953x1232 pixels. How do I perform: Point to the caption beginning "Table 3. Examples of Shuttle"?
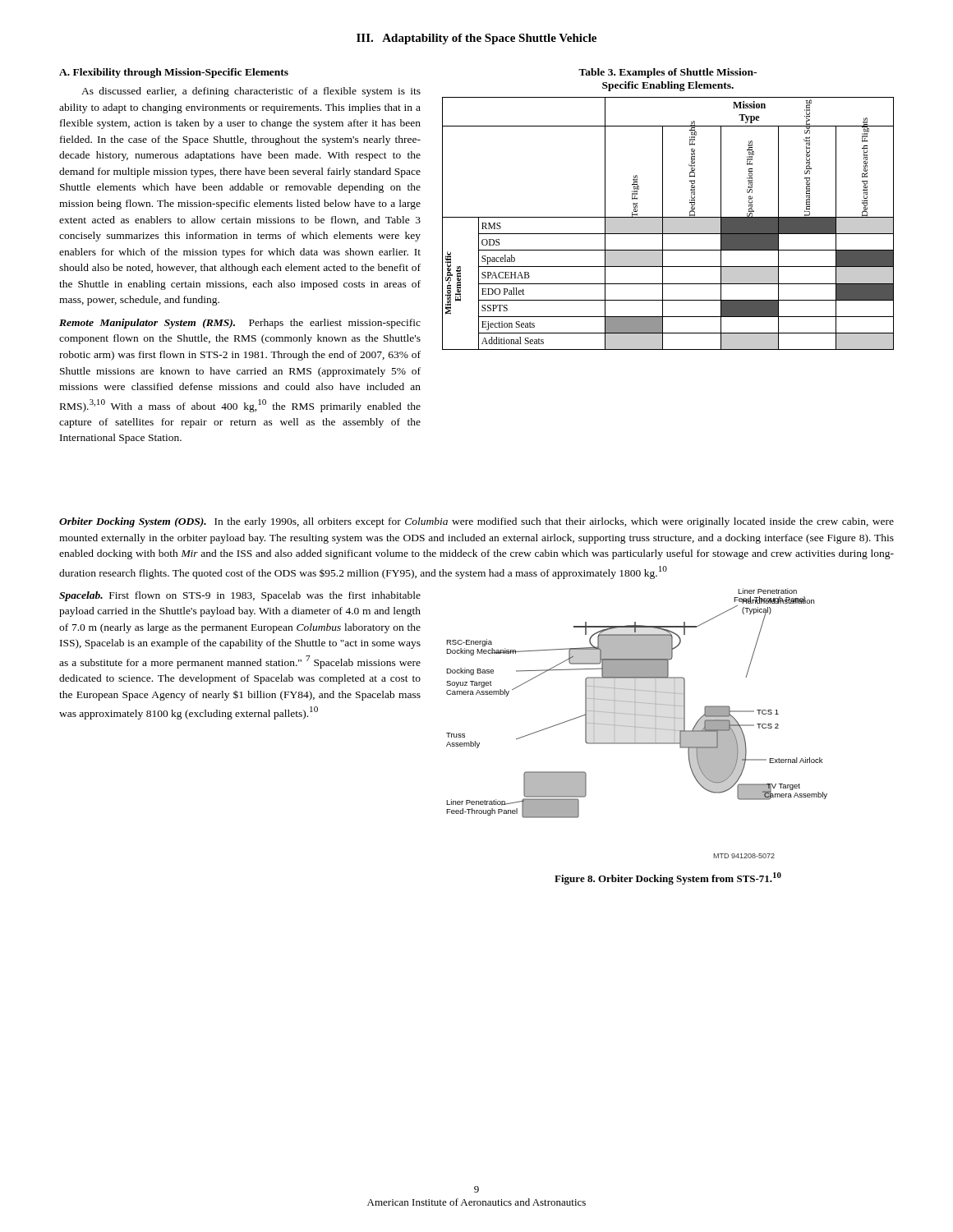[668, 78]
